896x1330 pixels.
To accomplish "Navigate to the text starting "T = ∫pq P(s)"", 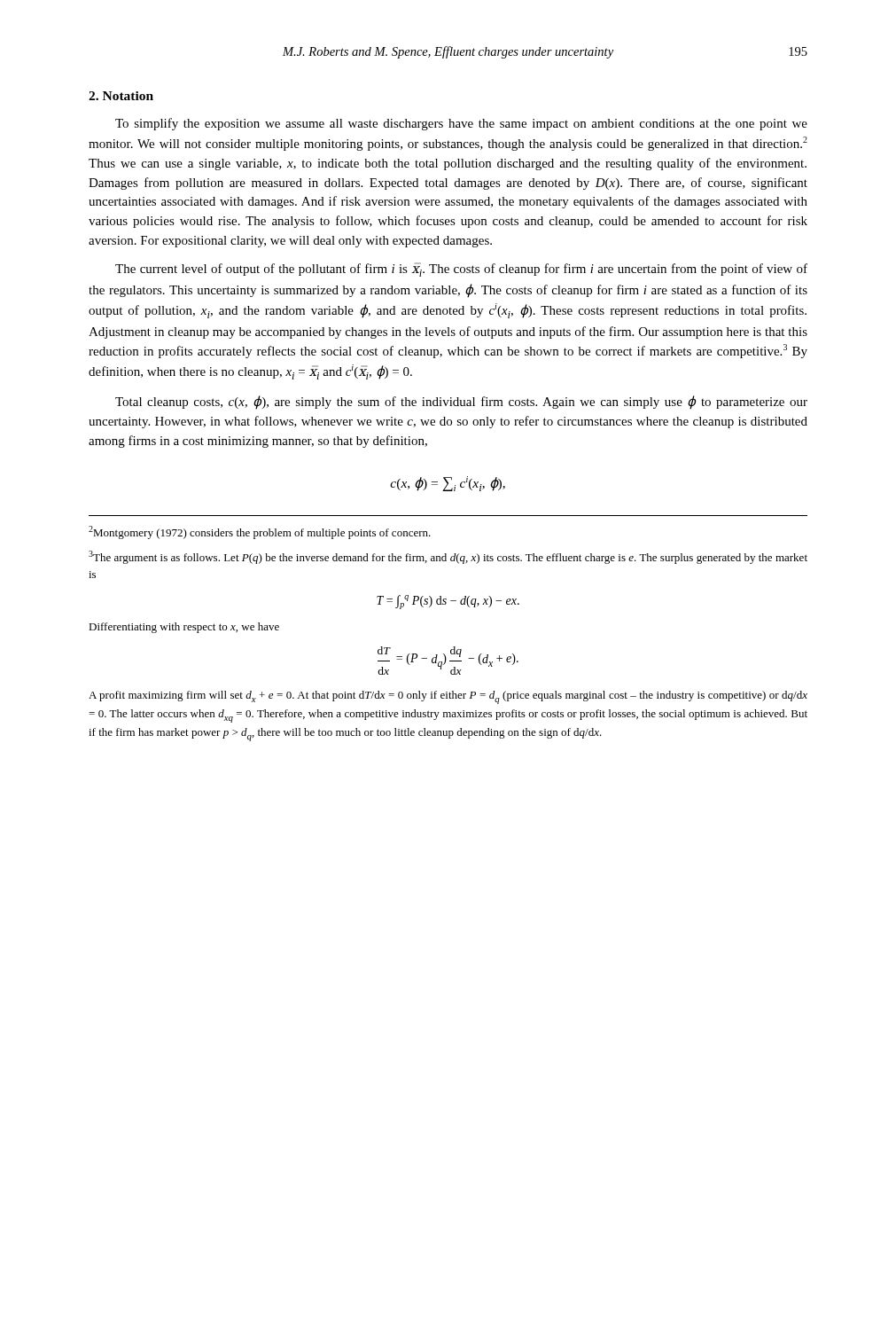I will point(448,600).
